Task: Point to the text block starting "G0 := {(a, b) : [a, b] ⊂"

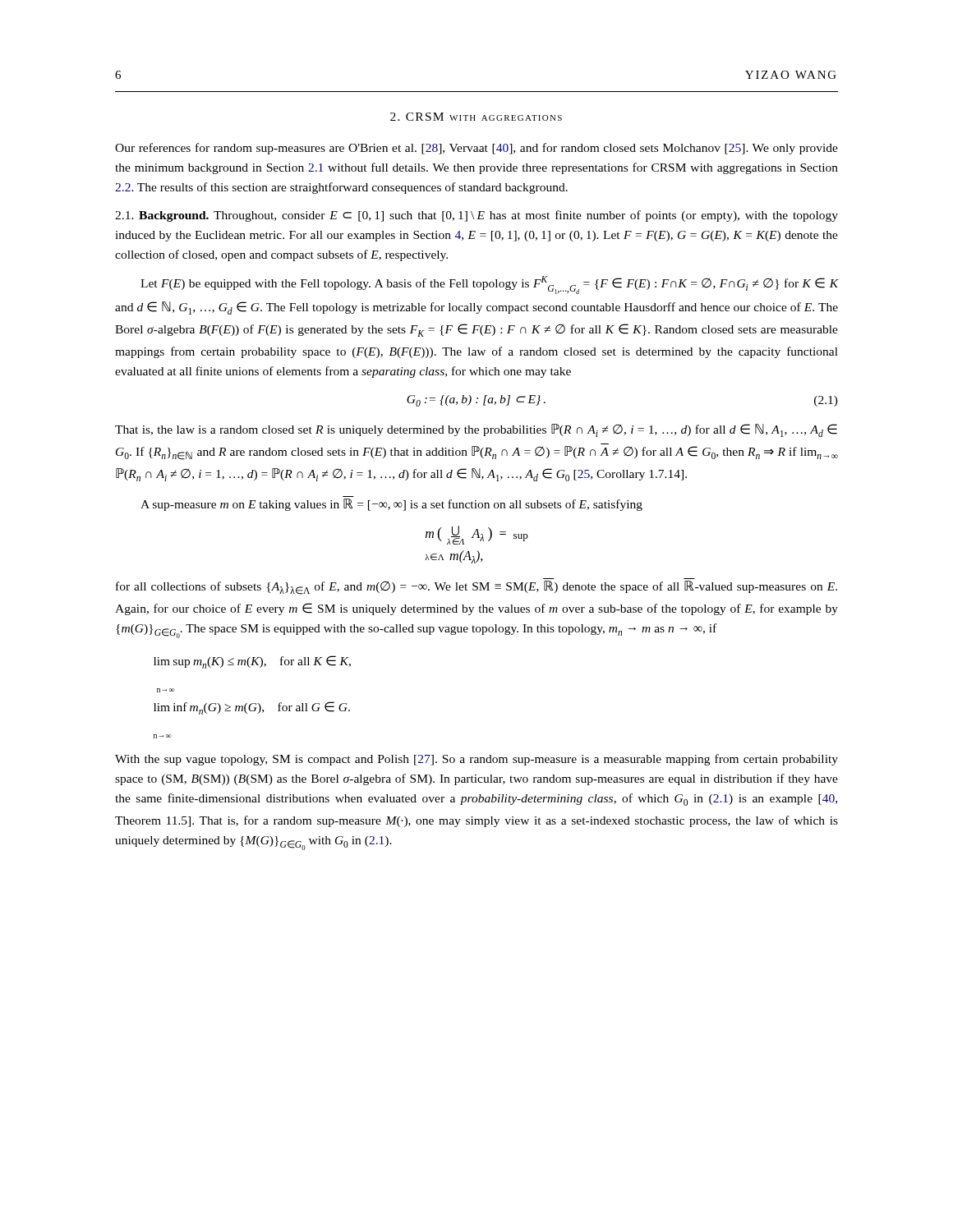Action: tap(477, 402)
